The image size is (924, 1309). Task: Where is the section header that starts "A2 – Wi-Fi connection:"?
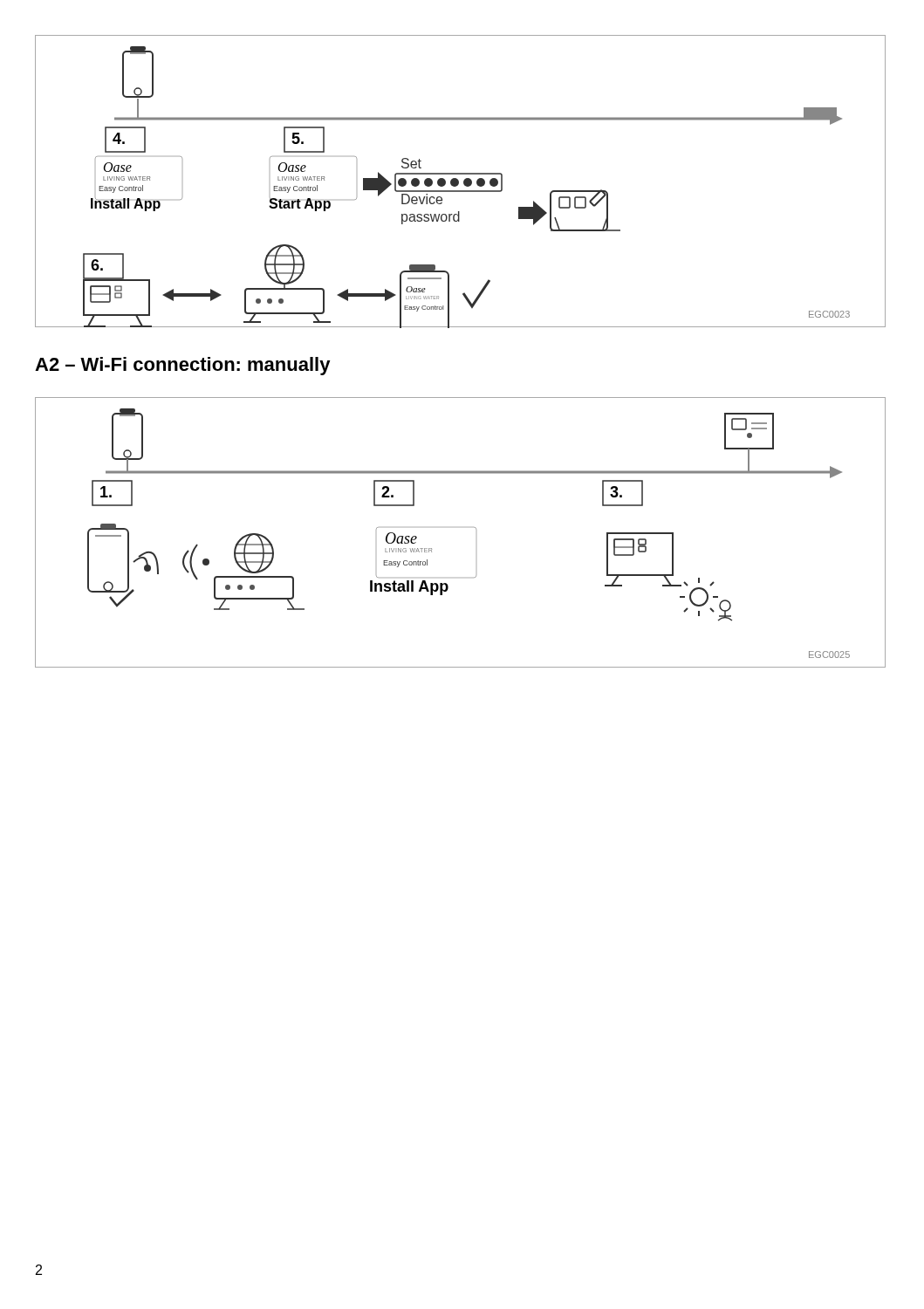pos(183,364)
